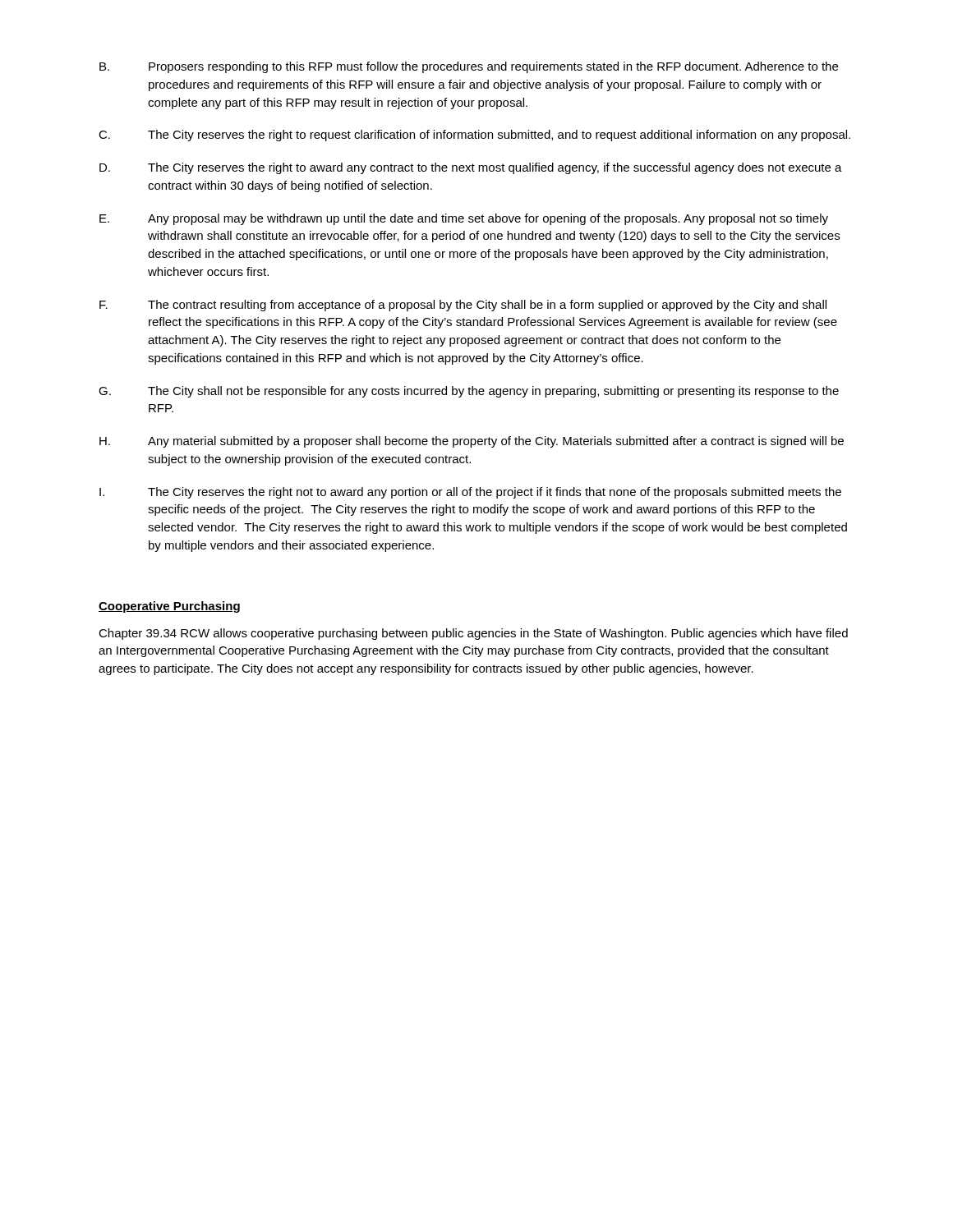The image size is (953, 1232).
Task: Select the list item containing "I. The City reserves the right not"
Action: pos(476,518)
